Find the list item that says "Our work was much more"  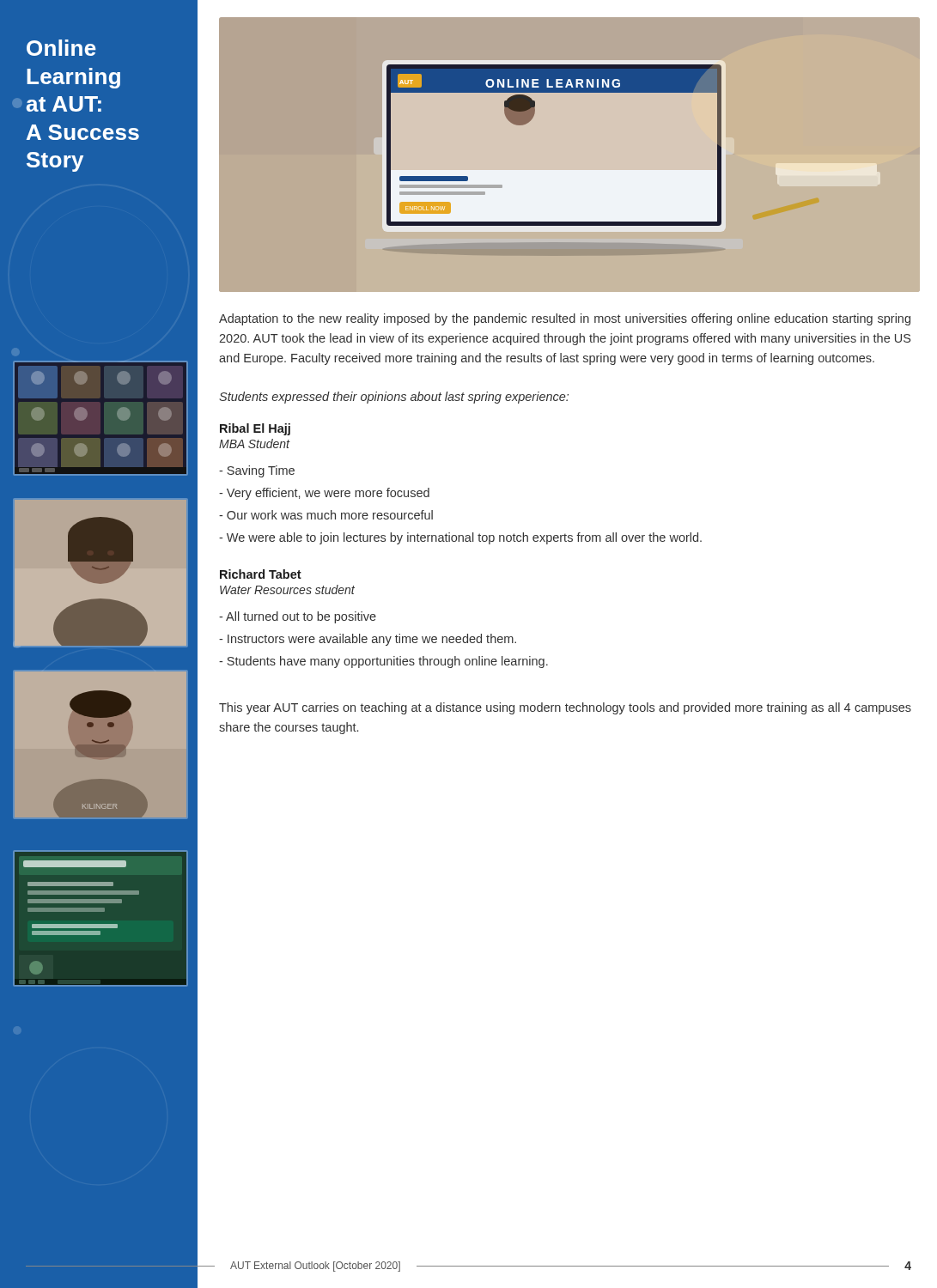pyautogui.click(x=326, y=515)
